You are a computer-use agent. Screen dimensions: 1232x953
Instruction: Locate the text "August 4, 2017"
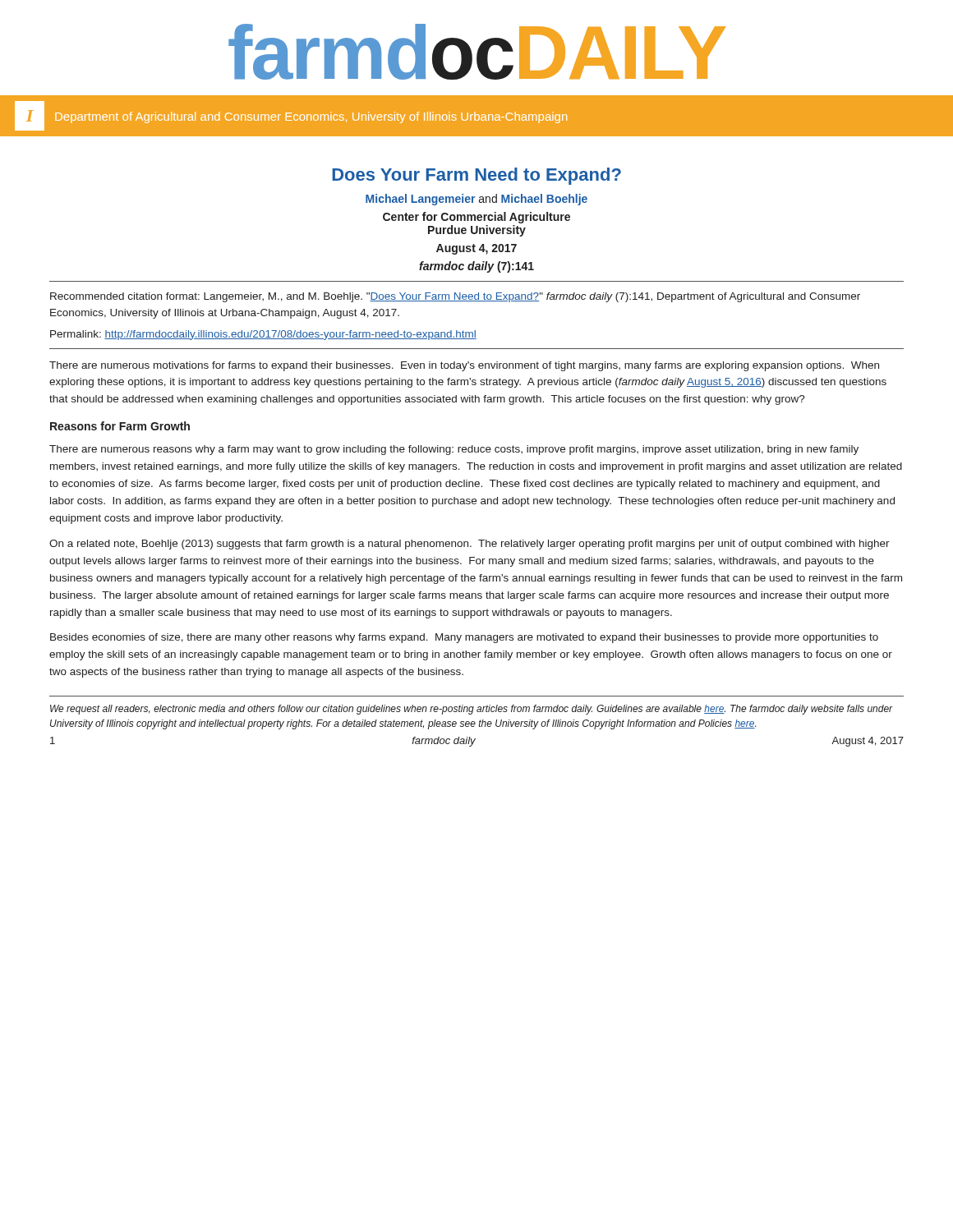click(476, 248)
